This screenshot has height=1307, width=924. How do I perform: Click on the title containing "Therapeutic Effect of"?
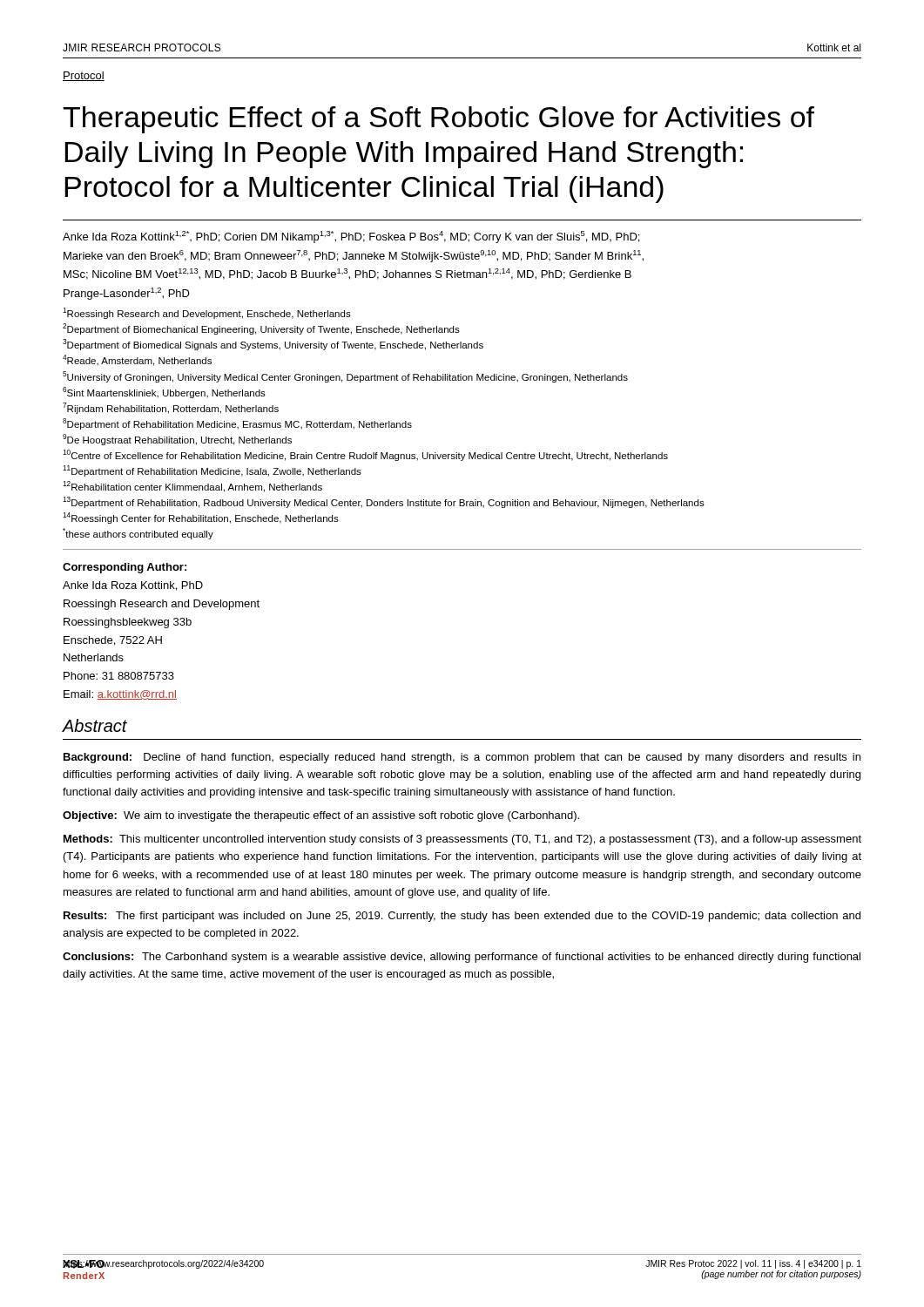[439, 152]
